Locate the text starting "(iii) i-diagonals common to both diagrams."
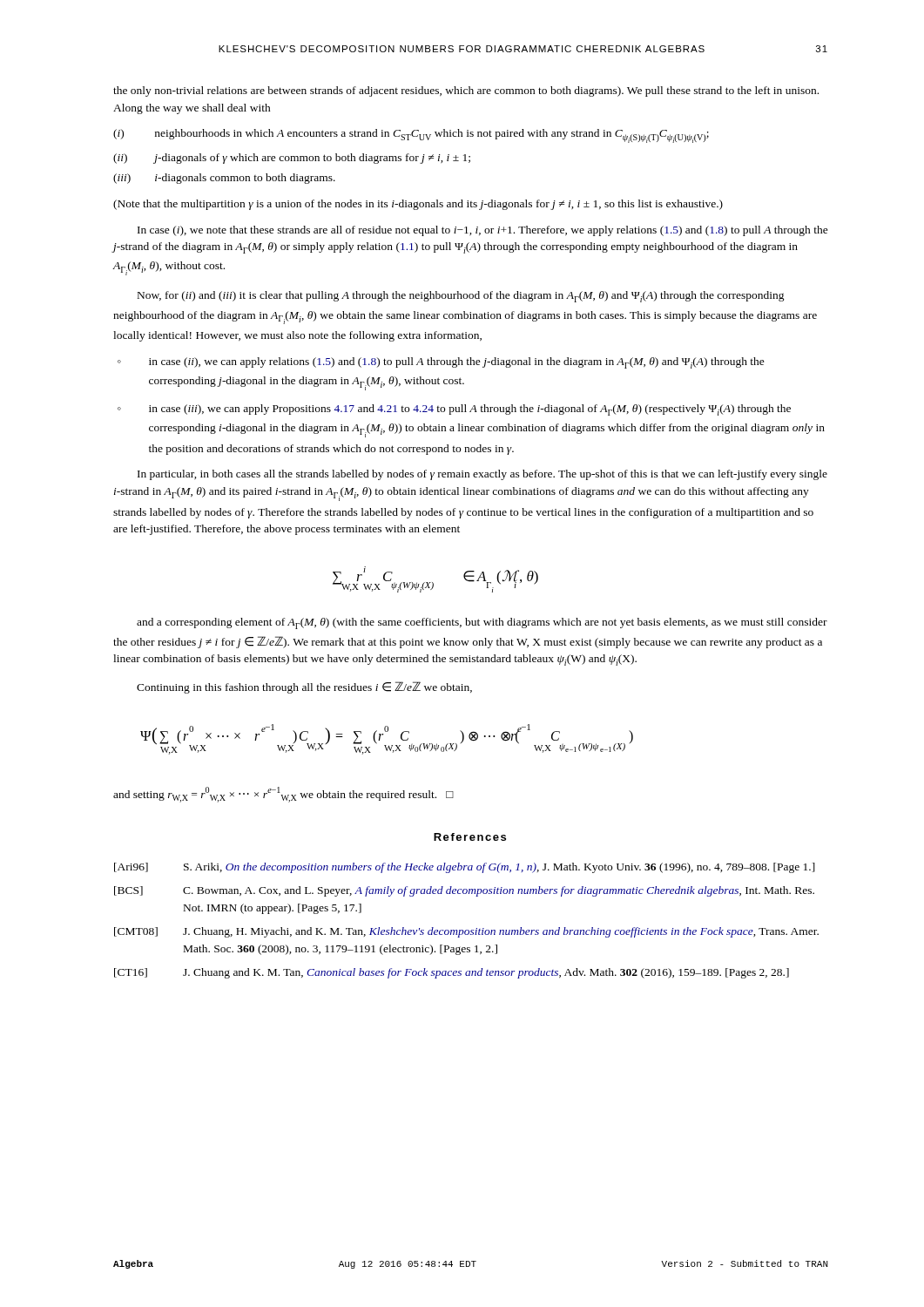The height and width of the screenshot is (1307, 924). pos(224,178)
